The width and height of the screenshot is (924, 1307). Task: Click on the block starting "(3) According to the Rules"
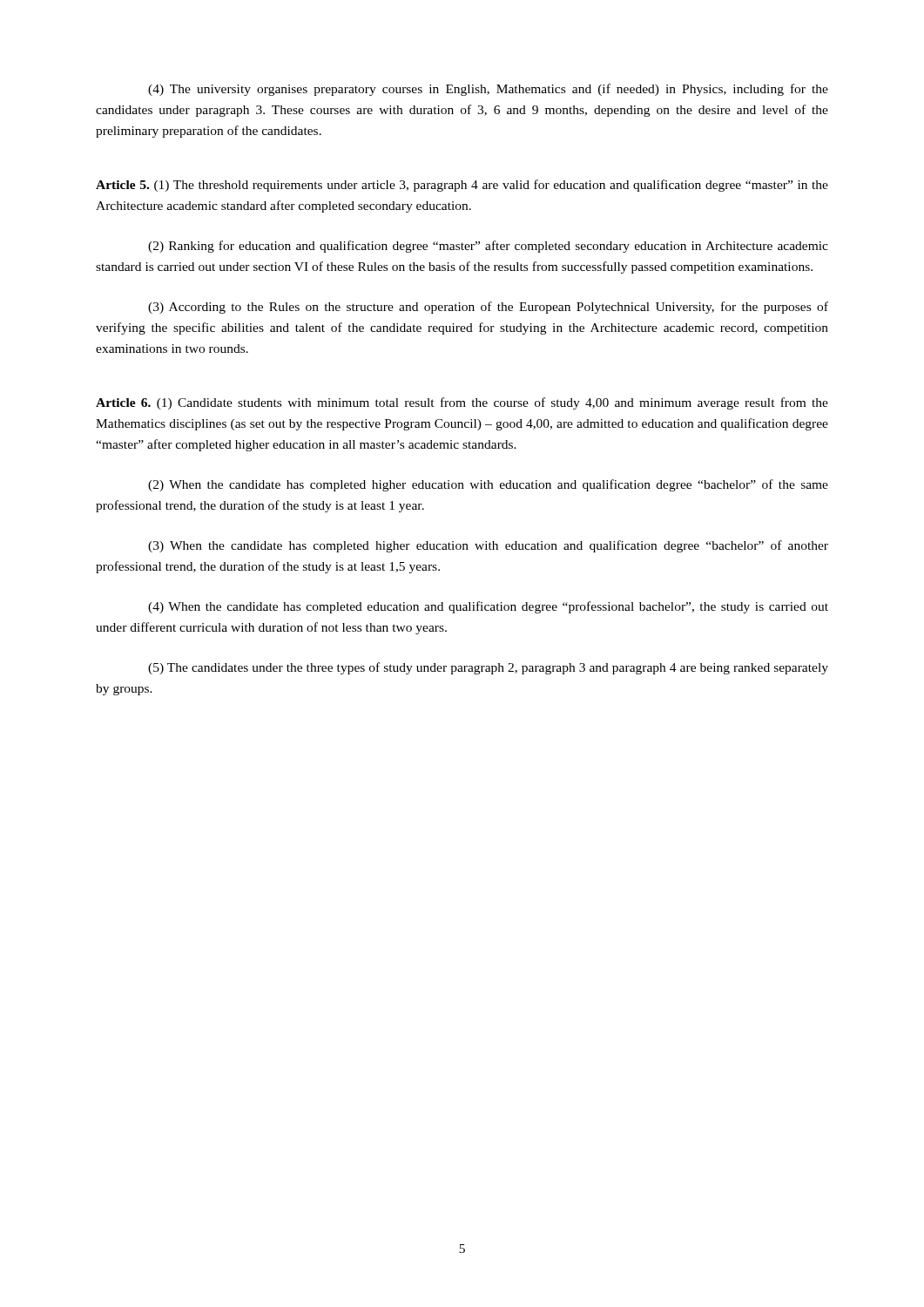462,327
